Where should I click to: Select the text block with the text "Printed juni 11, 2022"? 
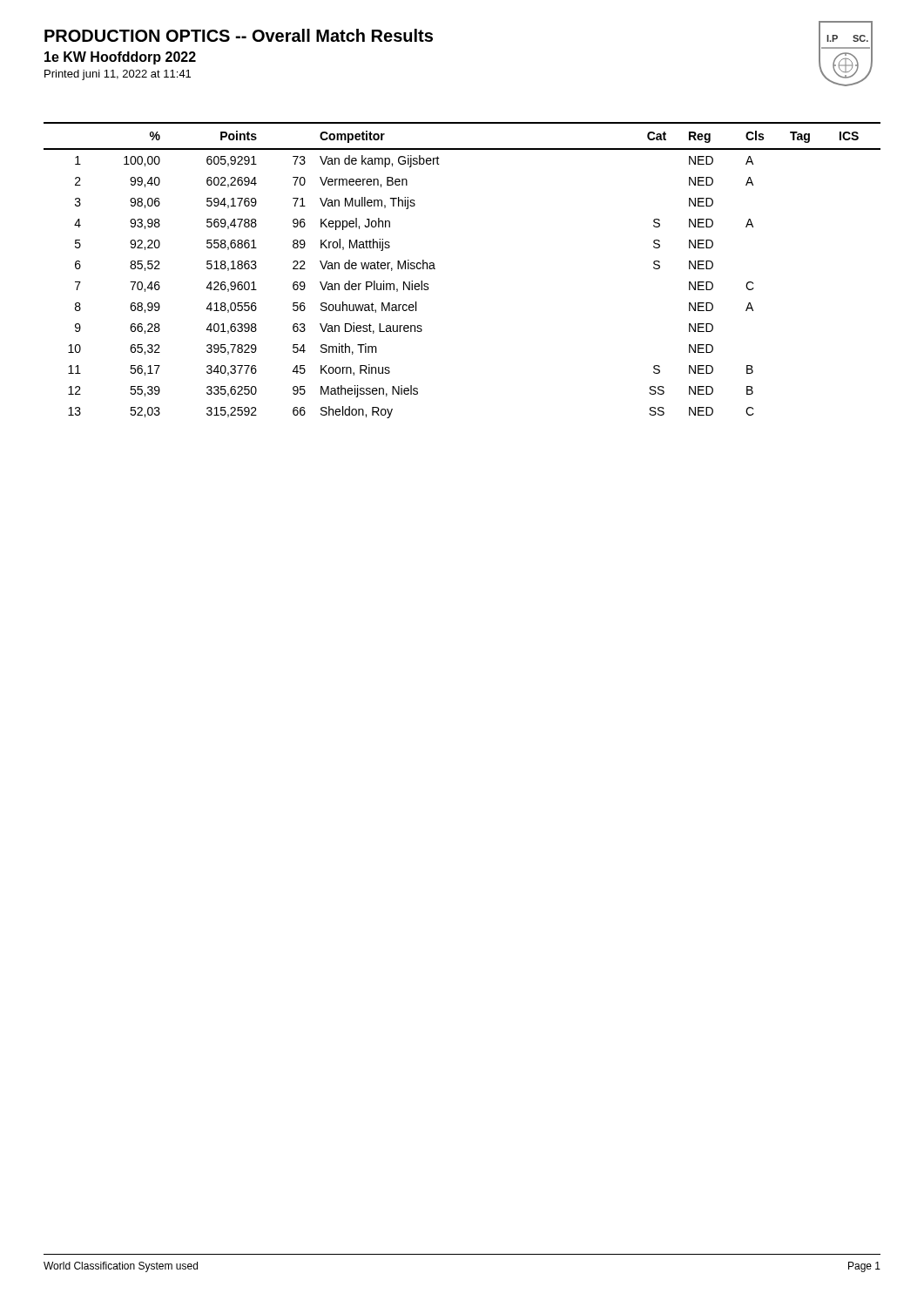point(117,74)
